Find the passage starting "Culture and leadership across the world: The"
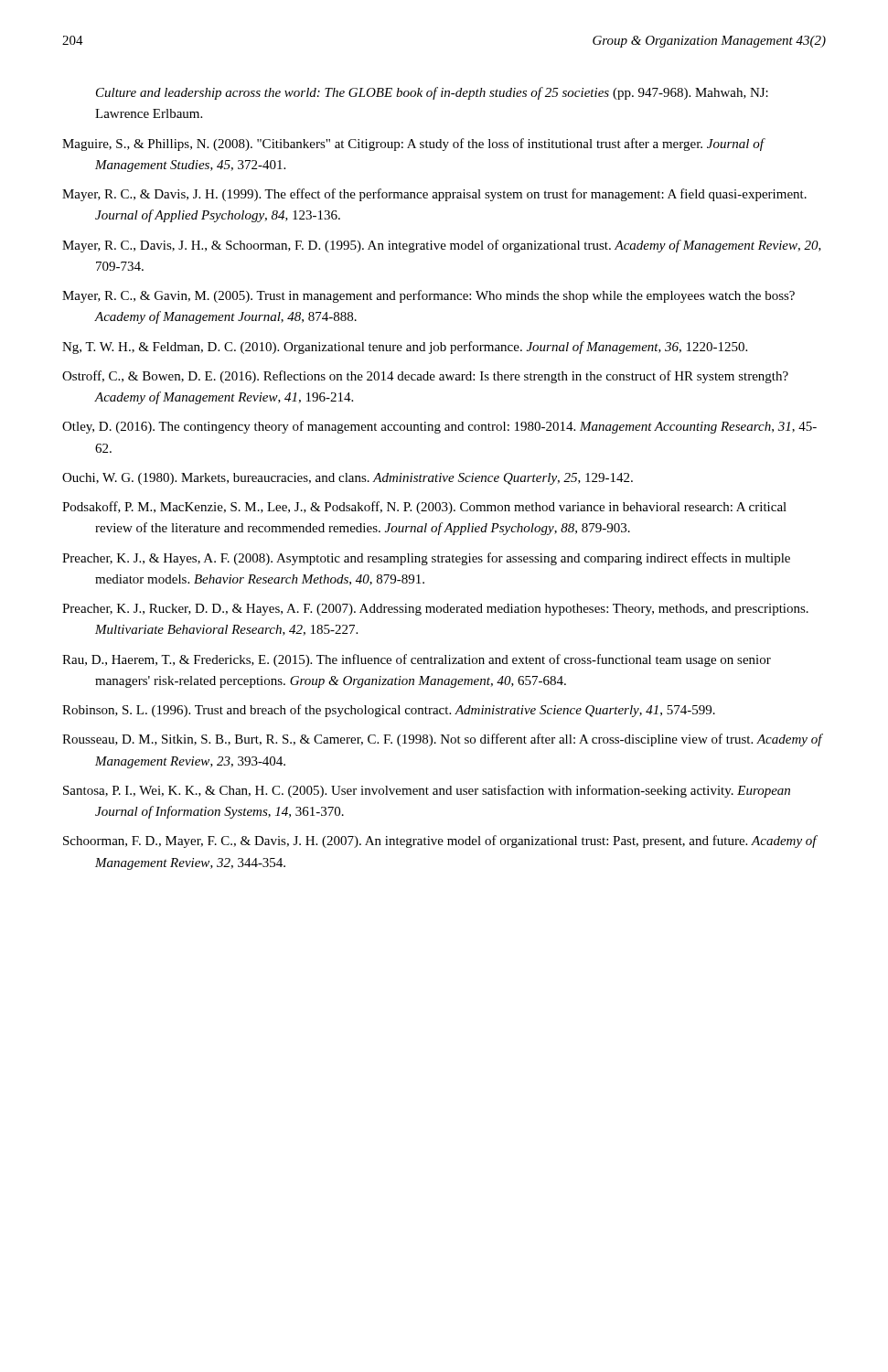Image resolution: width=888 pixels, height=1372 pixels. [x=432, y=103]
